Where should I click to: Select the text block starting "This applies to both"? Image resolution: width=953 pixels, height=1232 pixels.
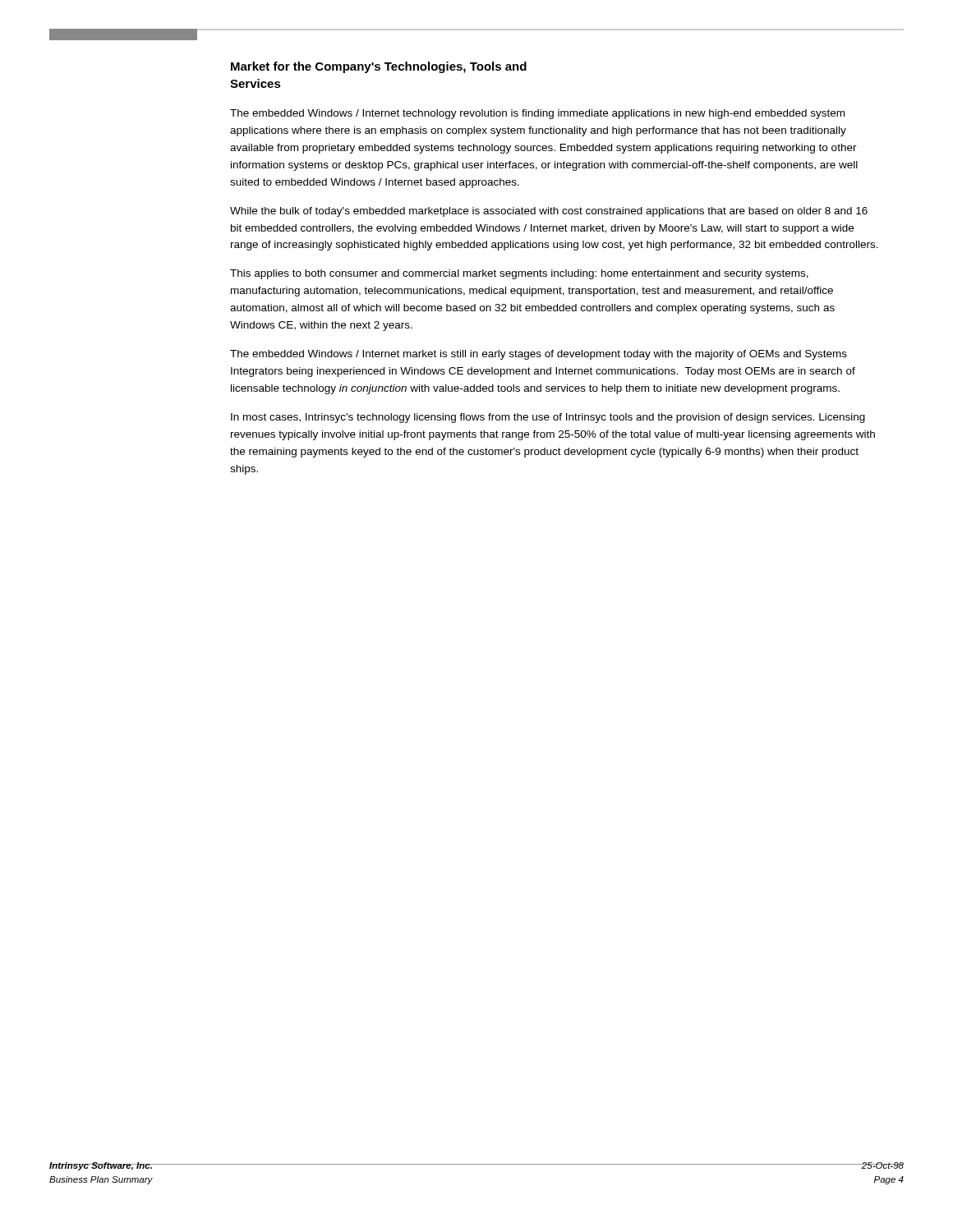click(532, 299)
